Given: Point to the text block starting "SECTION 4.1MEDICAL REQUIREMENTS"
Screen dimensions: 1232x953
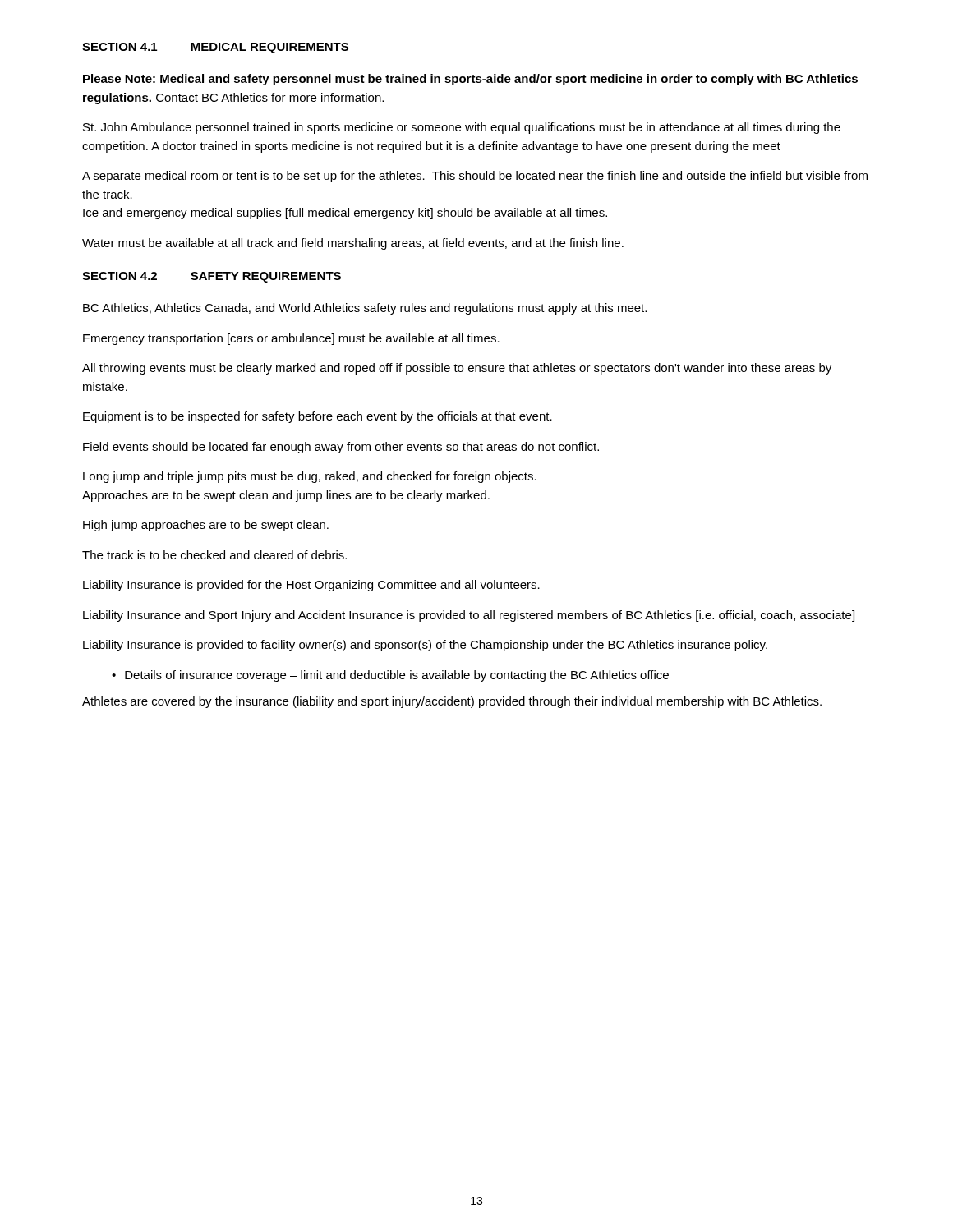Looking at the screenshot, I should pyautogui.click(x=216, y=46).
